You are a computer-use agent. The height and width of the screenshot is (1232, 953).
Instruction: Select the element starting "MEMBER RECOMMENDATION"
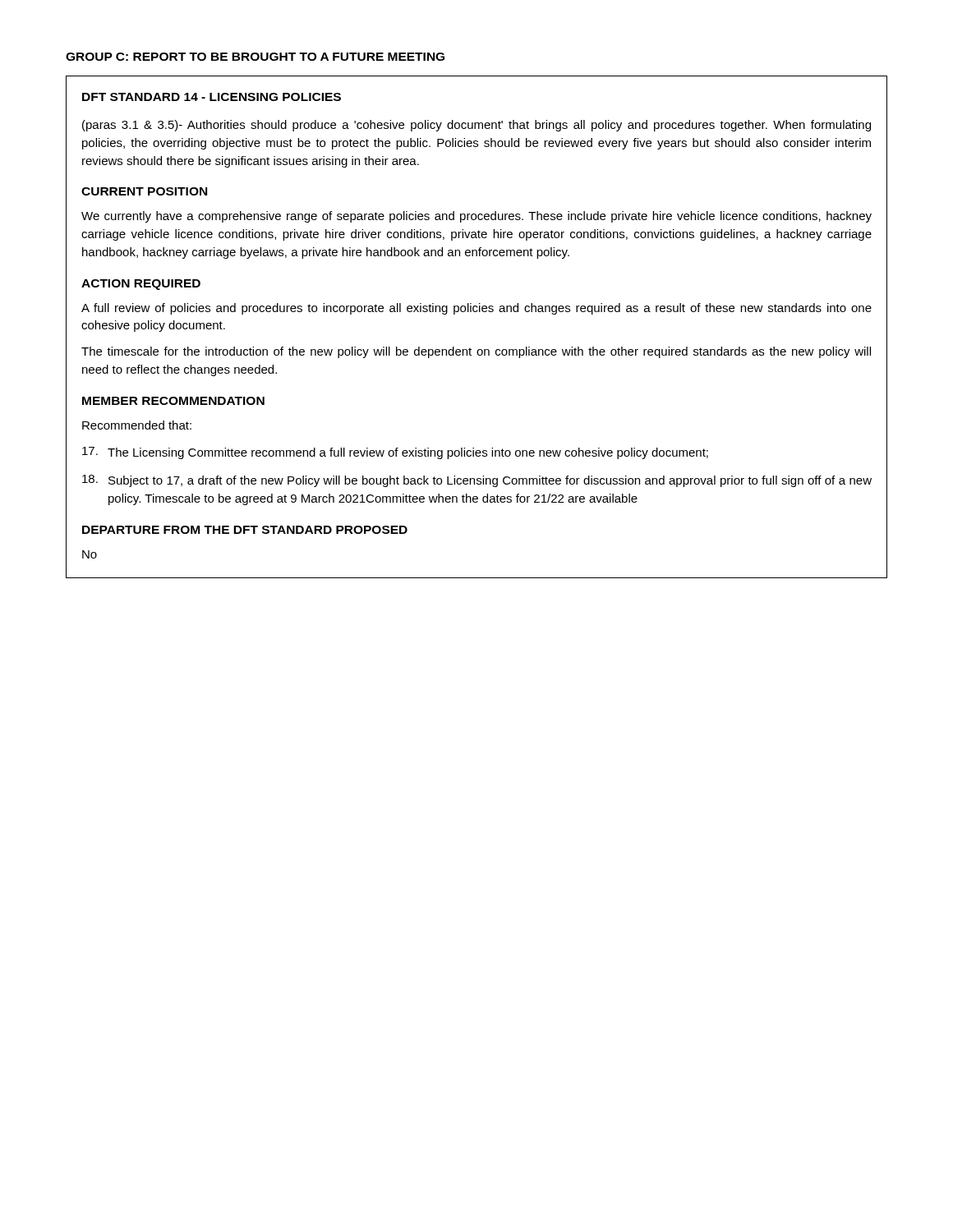(173, 400)
